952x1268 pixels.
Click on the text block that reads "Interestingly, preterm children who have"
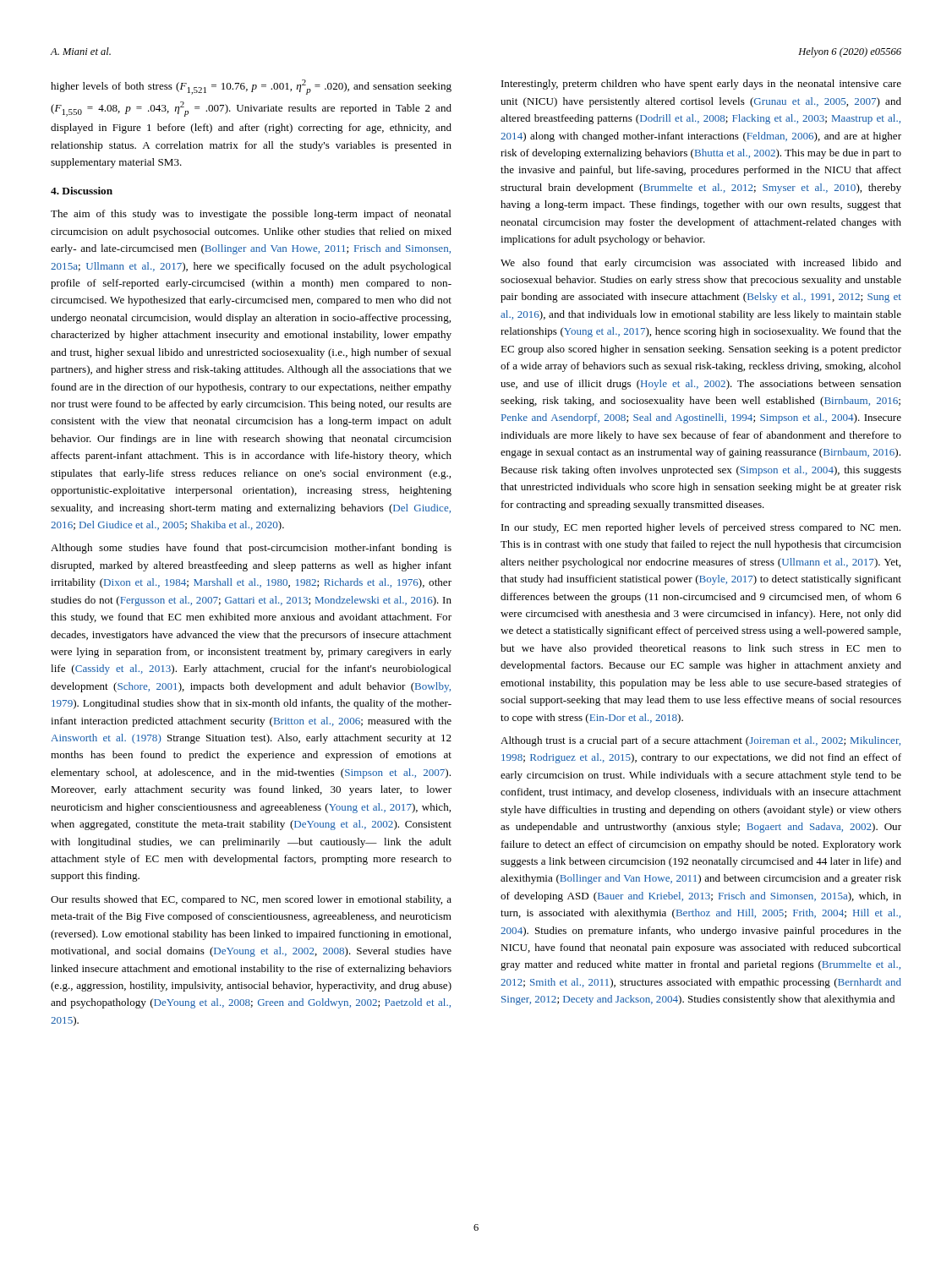point(701,542)
